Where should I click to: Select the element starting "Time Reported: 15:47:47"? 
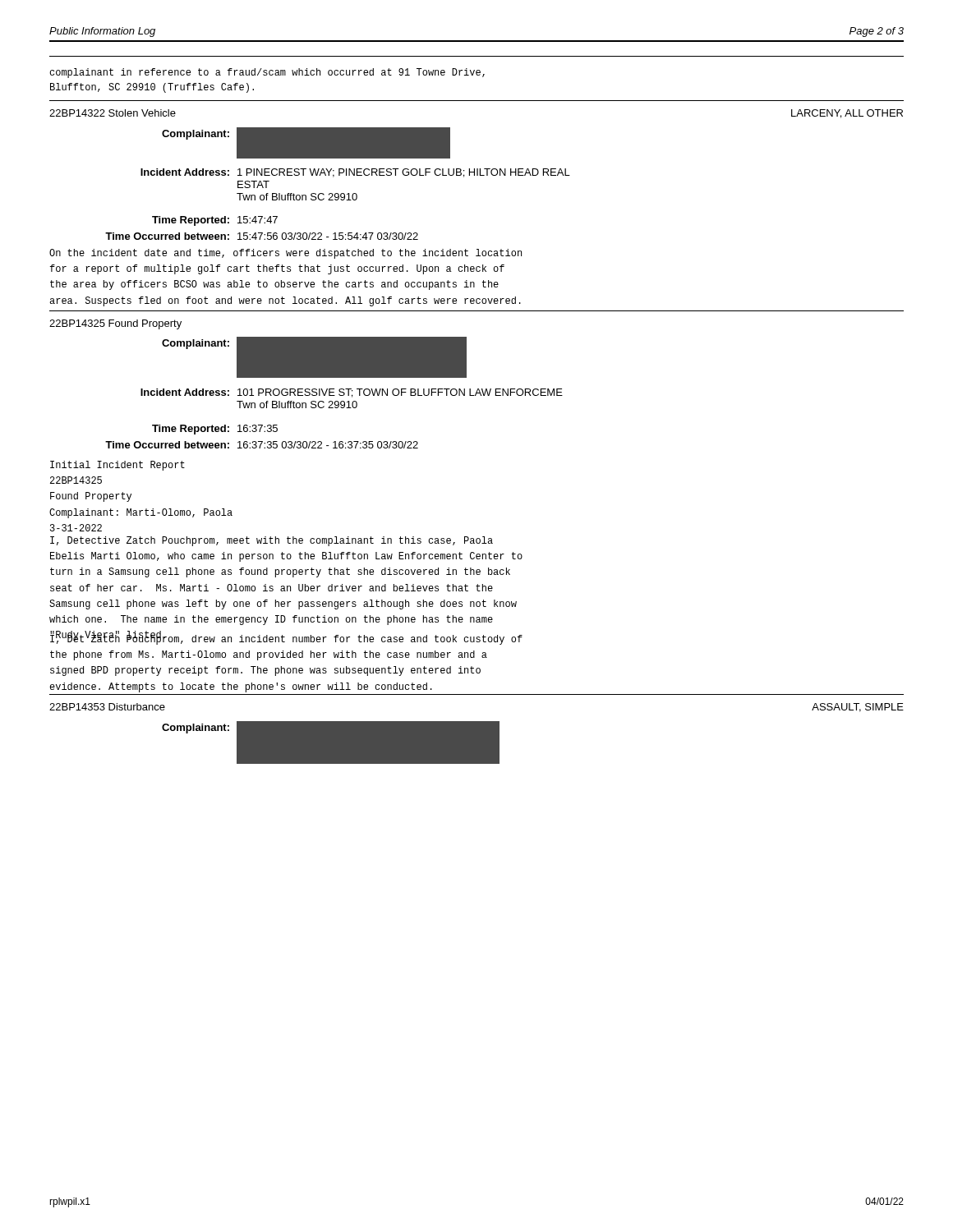[215, 221]
